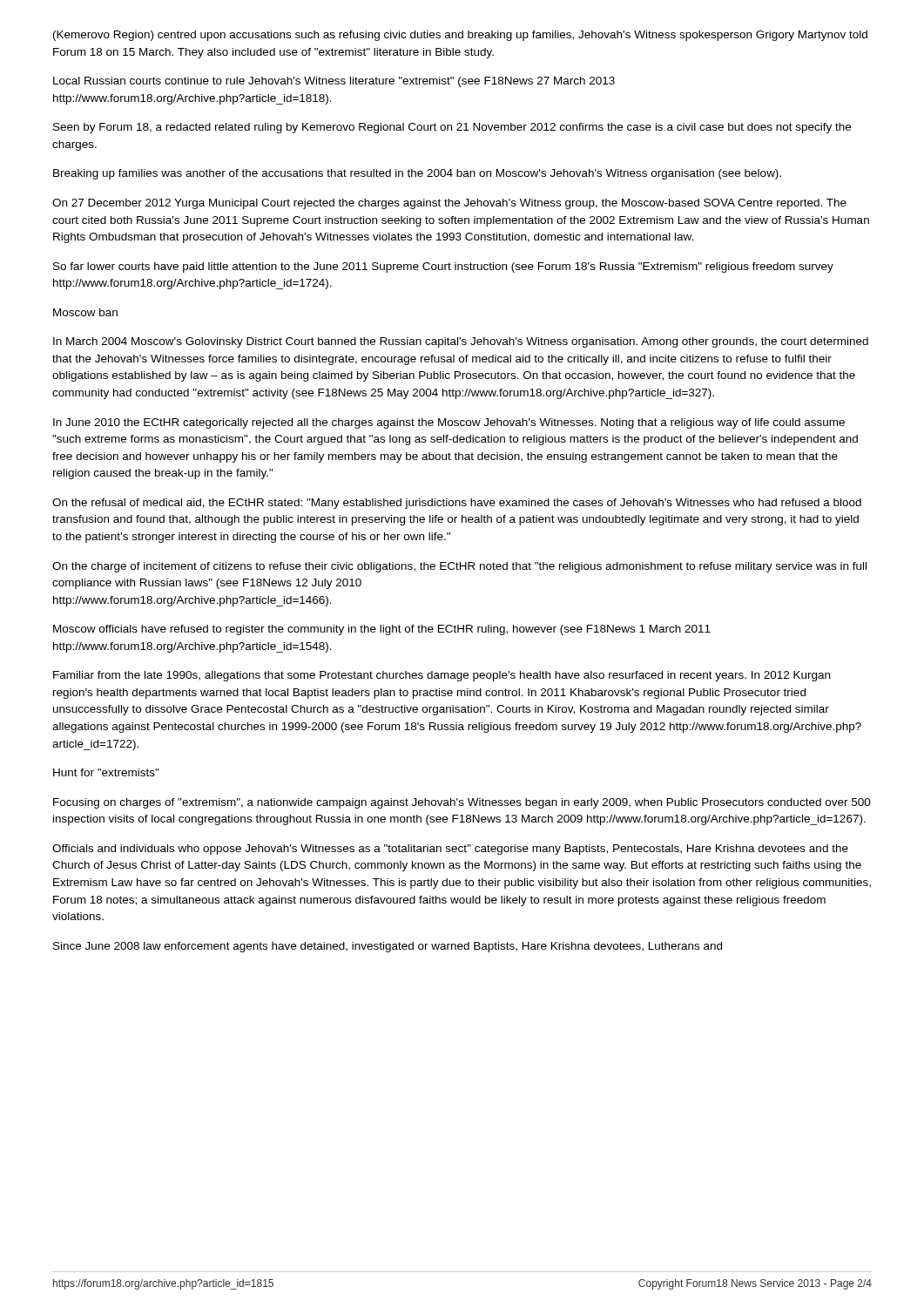Find the block on this page that starts "Breaking up families was another of the accusations"
Viewport: 924px width, 1307px height.
point(417,173)
